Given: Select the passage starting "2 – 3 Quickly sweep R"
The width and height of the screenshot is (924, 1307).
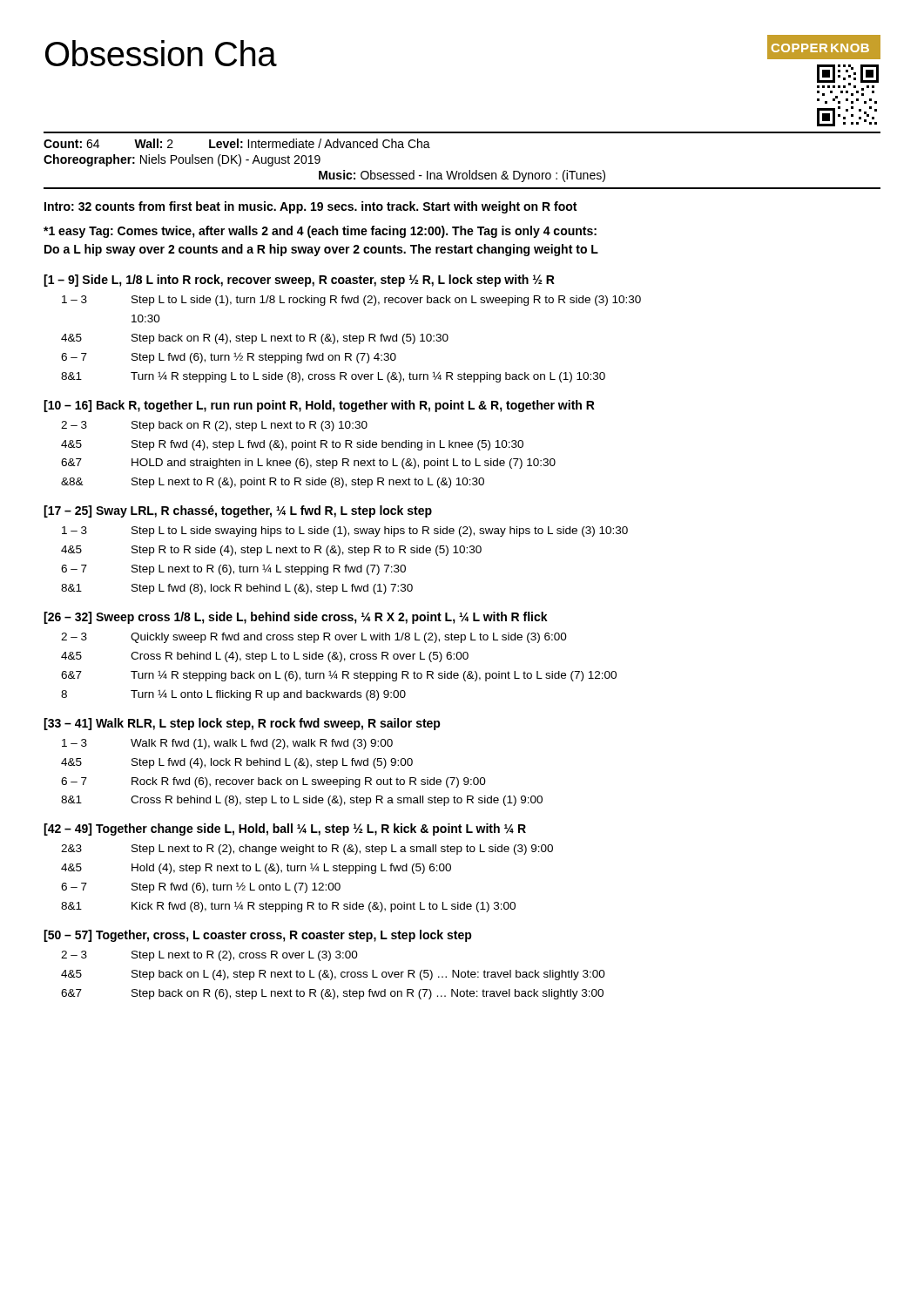Looking at the screenshot, I should point(462,637).
